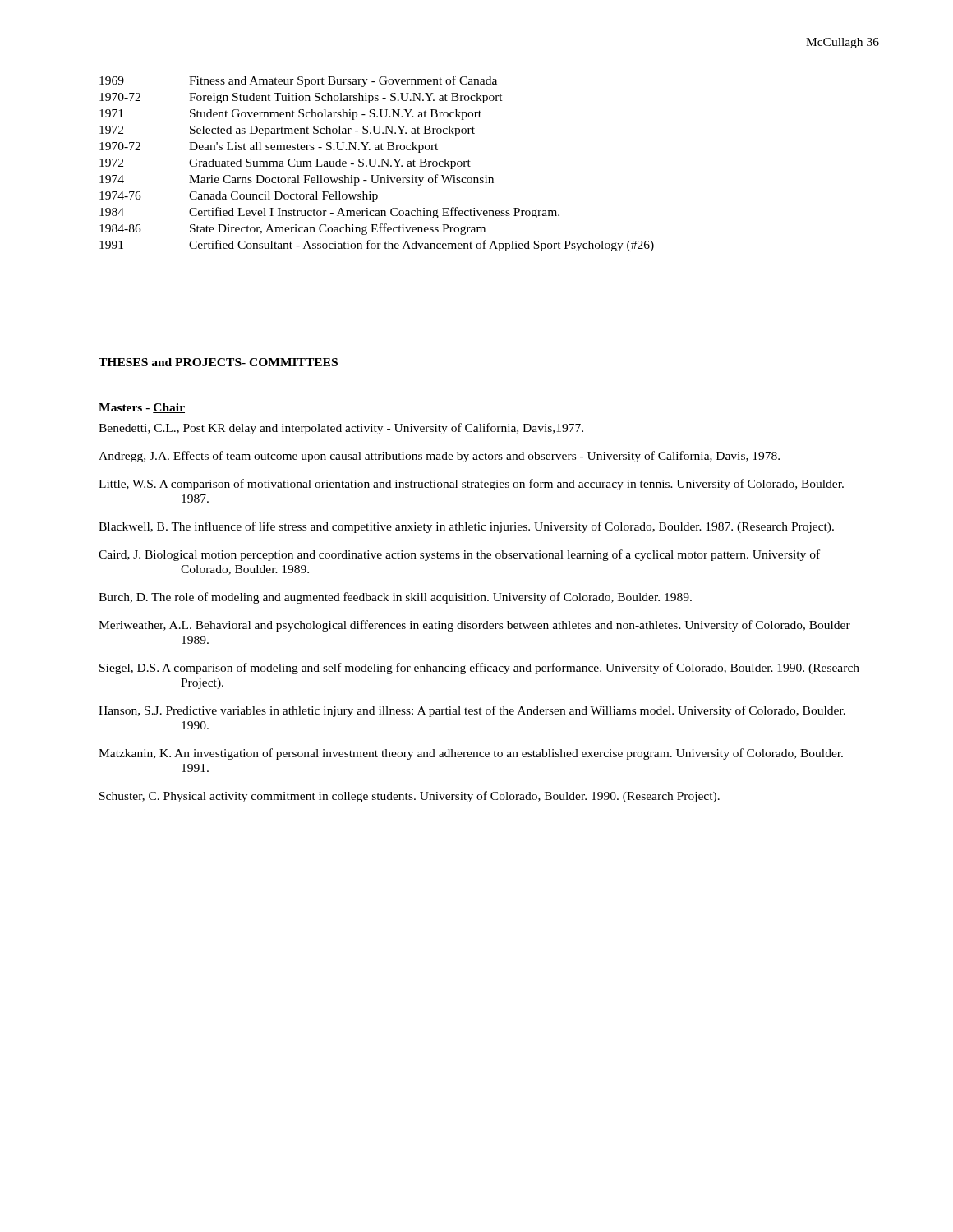Image resolution: width=953 pixels, height=1232 pixels.
Task: Find a table
Action: point(489,163)
